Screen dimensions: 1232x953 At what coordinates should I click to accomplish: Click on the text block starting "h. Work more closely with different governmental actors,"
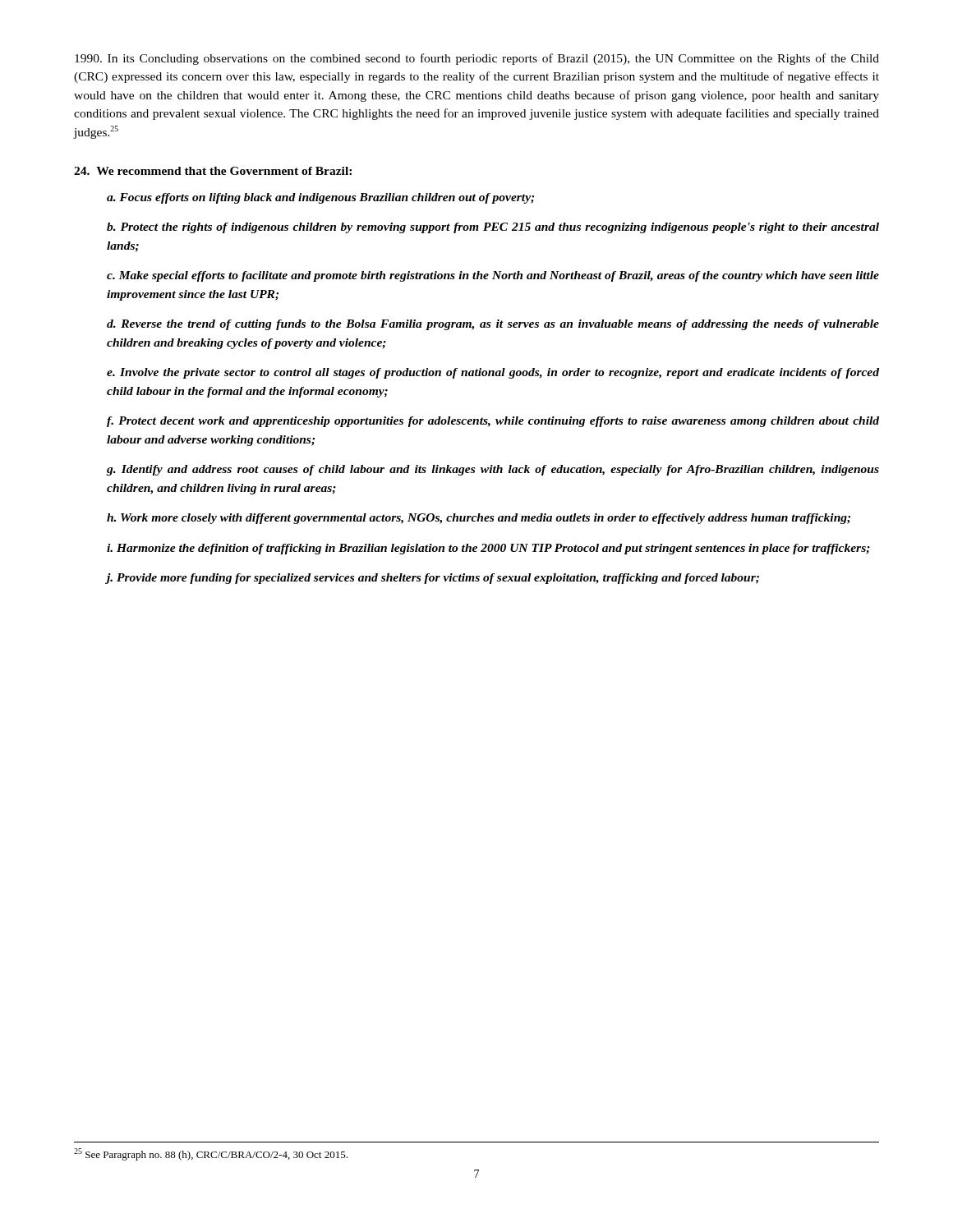pyautogui.click(x=479, y=517)
